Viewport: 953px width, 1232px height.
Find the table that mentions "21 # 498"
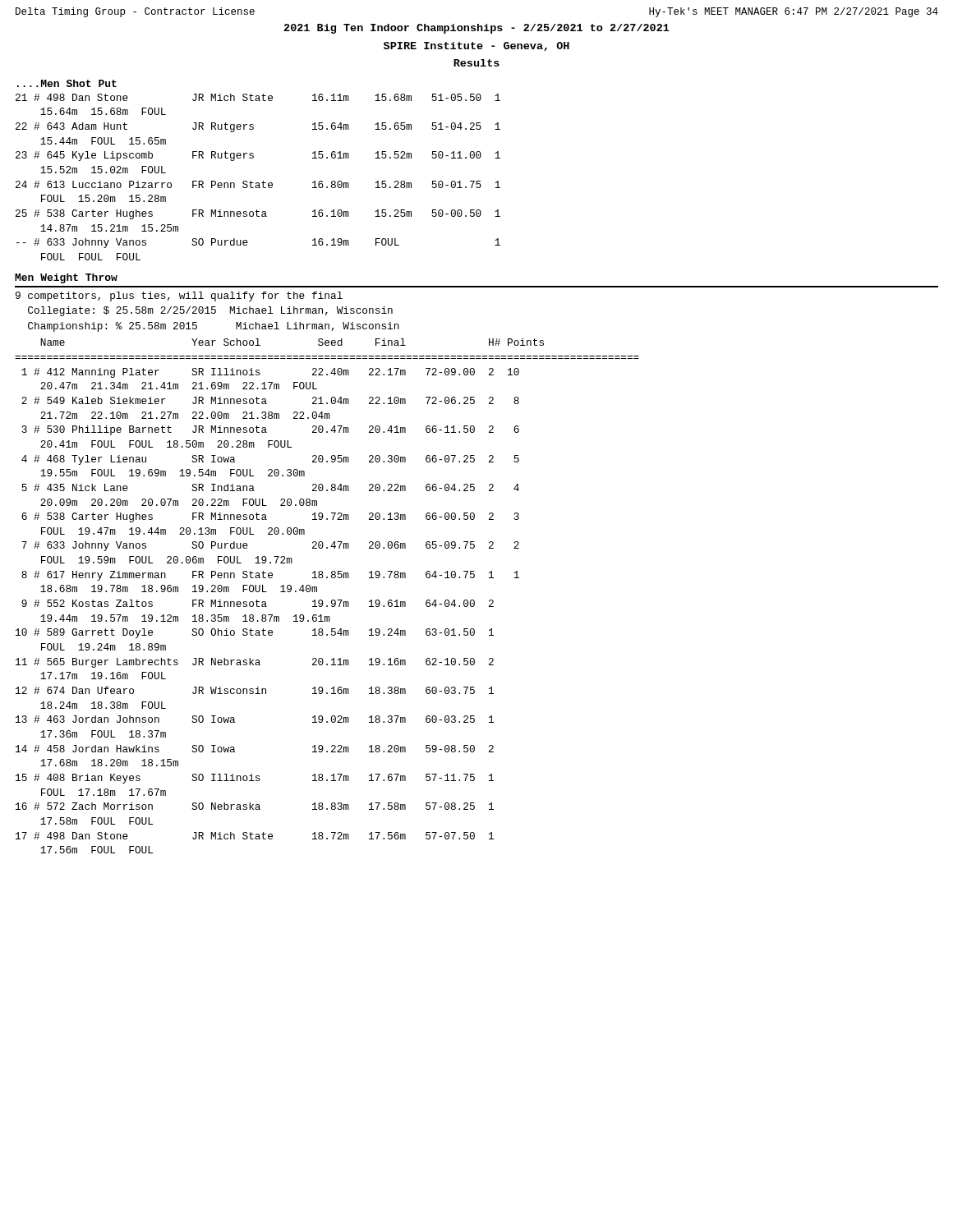tap(476, 178)
